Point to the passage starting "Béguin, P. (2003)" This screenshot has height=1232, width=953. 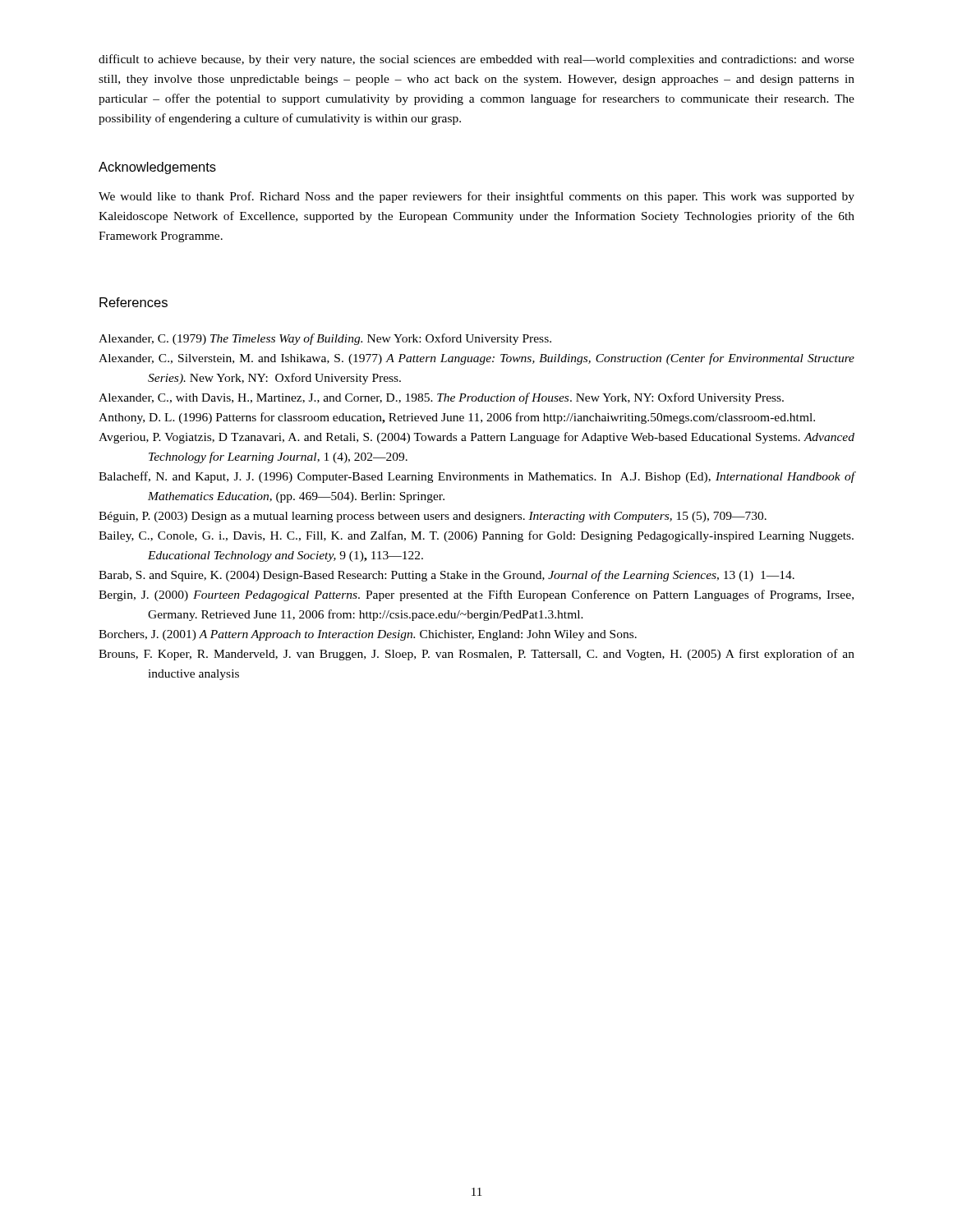click(433, 516)
